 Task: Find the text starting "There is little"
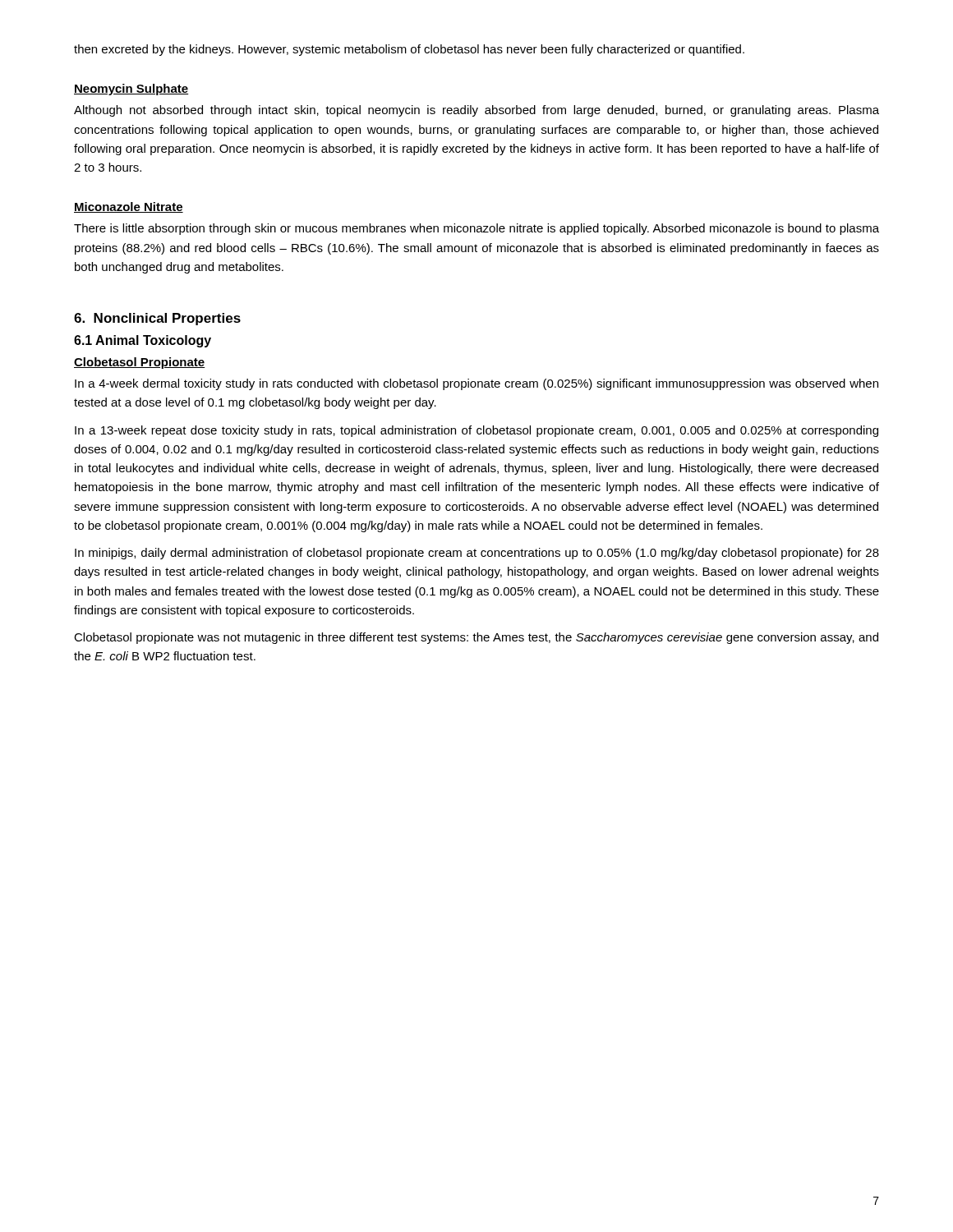coord(476,247)
